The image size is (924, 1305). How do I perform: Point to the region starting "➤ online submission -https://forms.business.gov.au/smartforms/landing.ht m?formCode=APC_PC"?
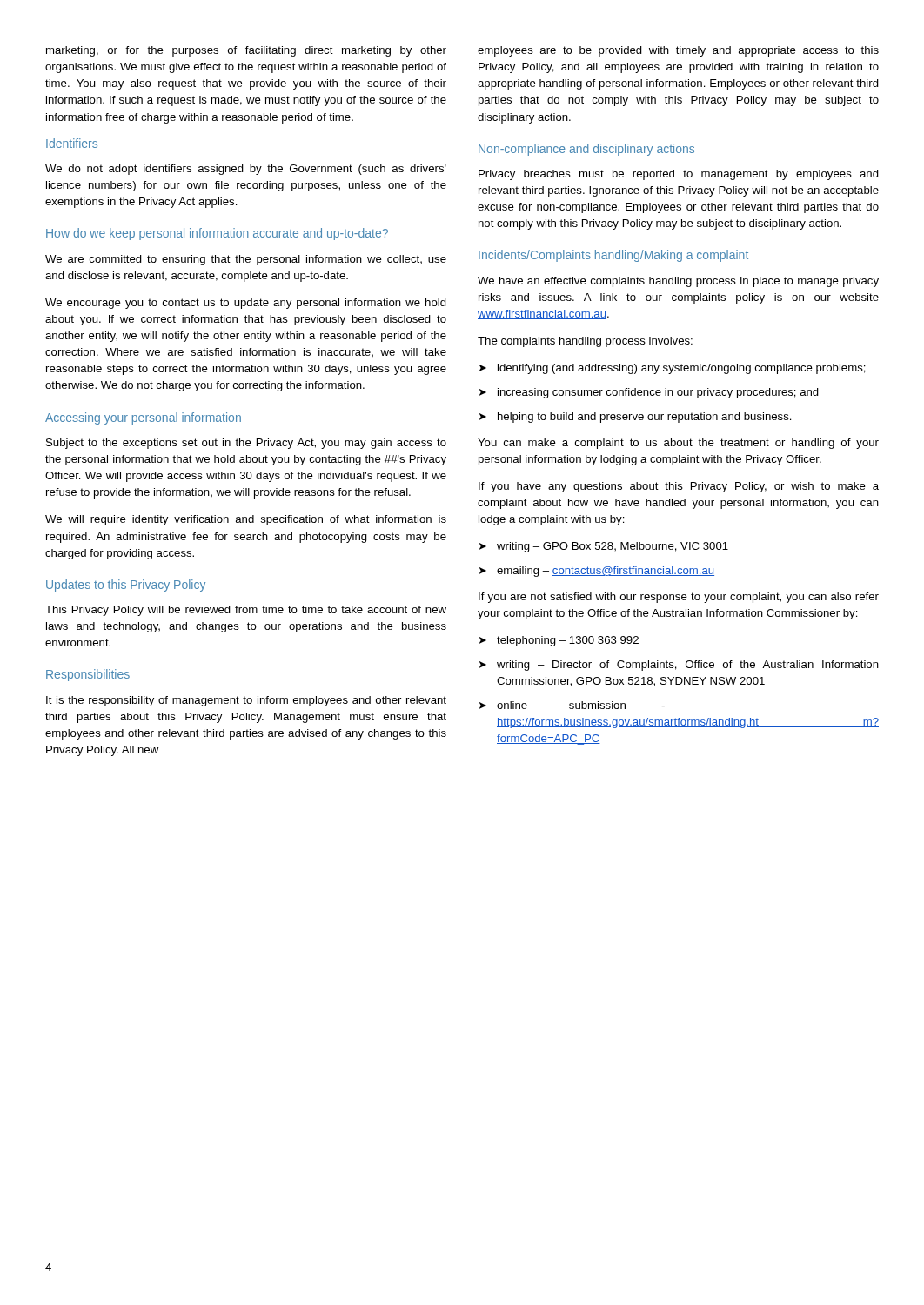[x=678, y=721]
